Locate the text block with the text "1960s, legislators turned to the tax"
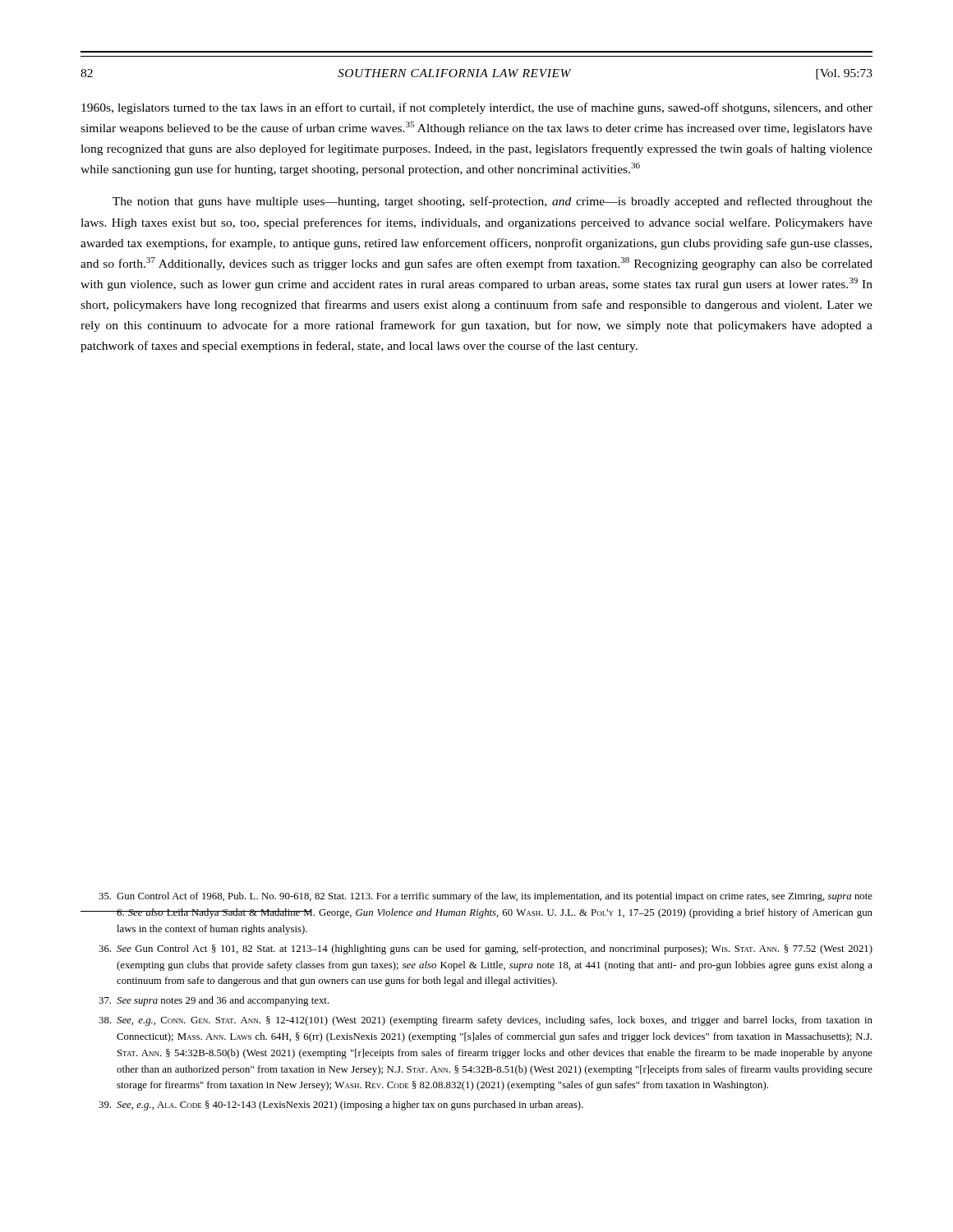Viewport: 953px width, 1232px height. [476, 138]
